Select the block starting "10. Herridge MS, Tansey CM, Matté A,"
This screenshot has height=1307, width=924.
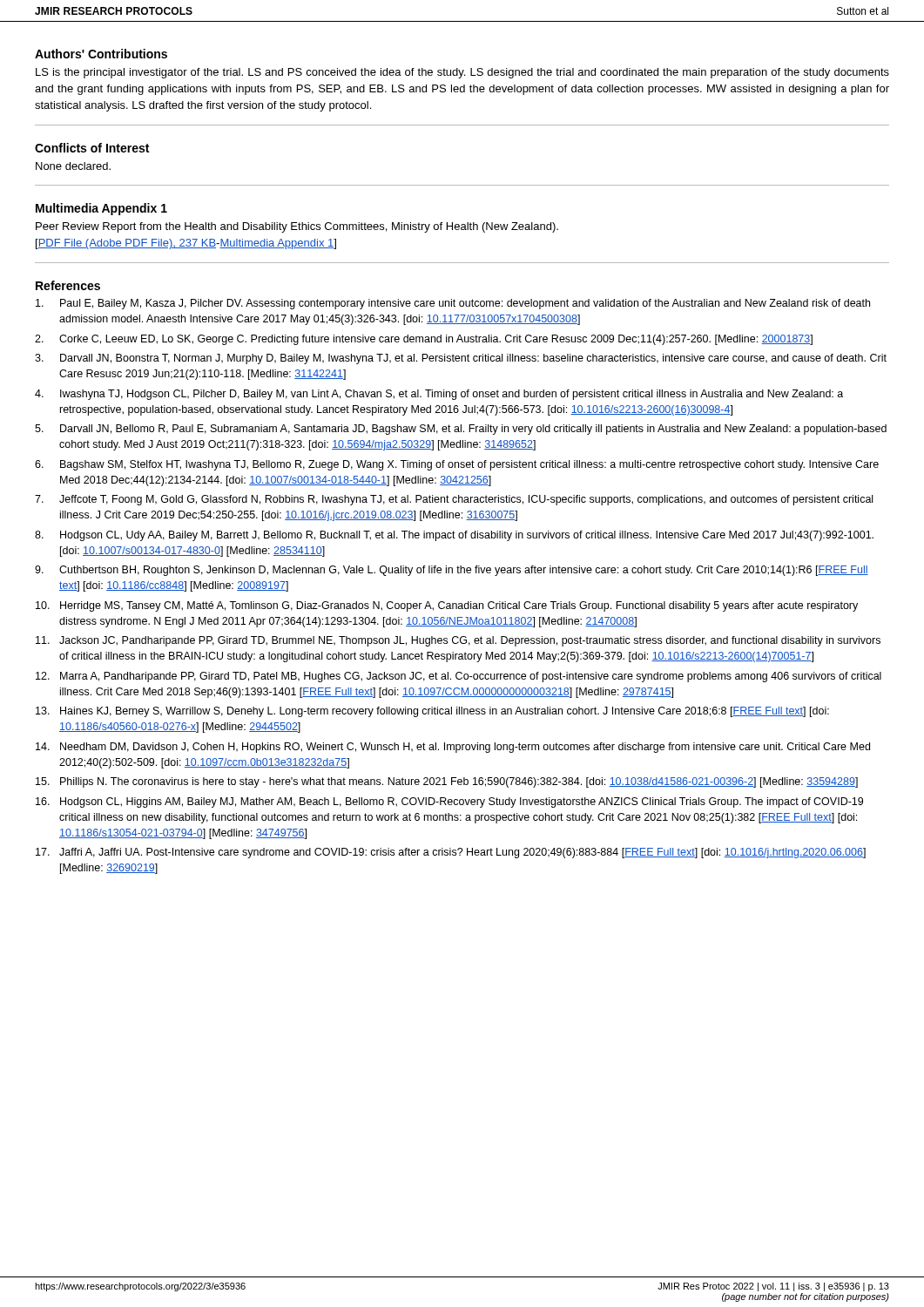pos(462,614)
